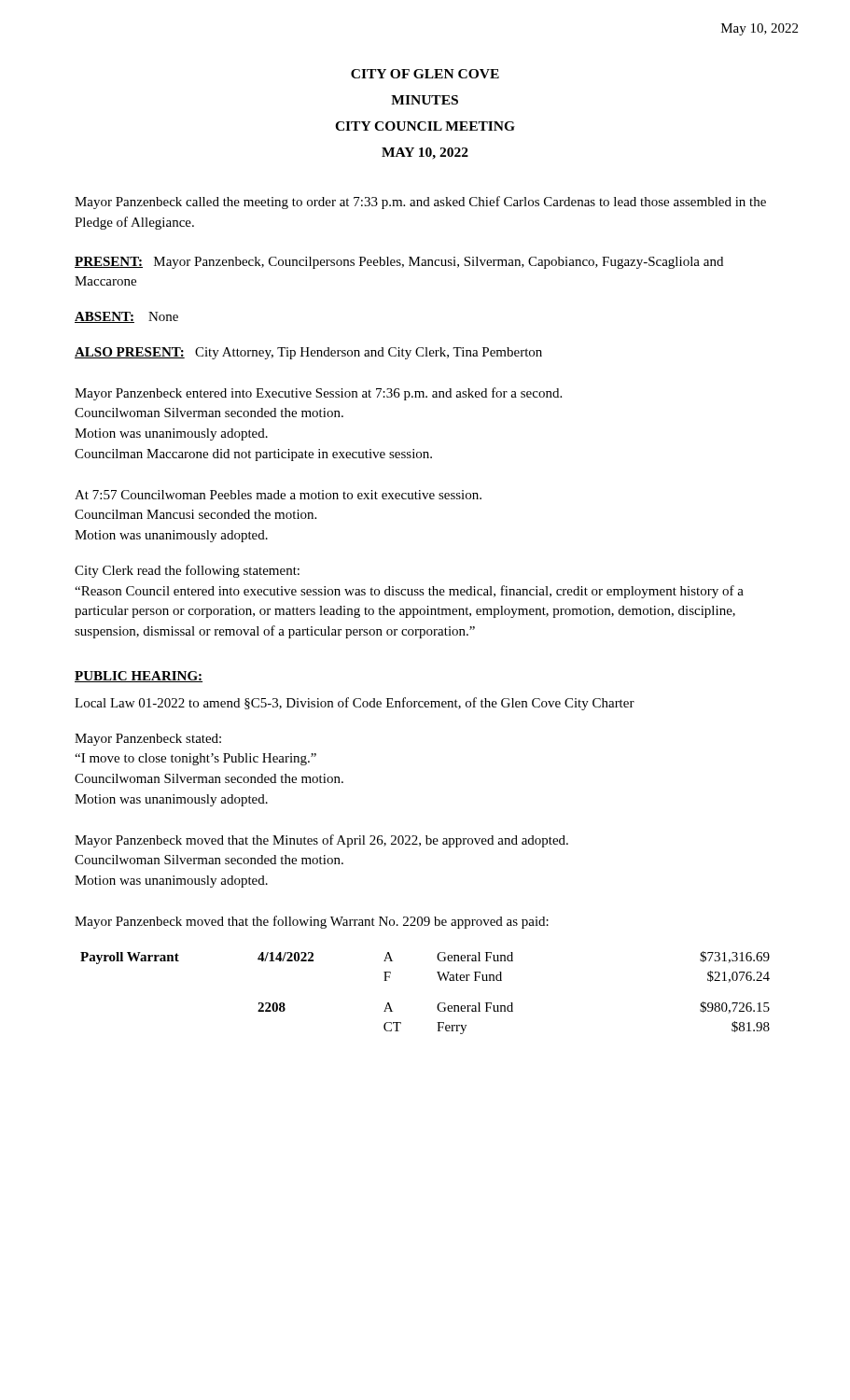The width and height of the screenshot is (850, 1400).
Task: Locate the block of text that opens with "Mayor Panzenbeck stated: “I"
Action: (209, 768)
